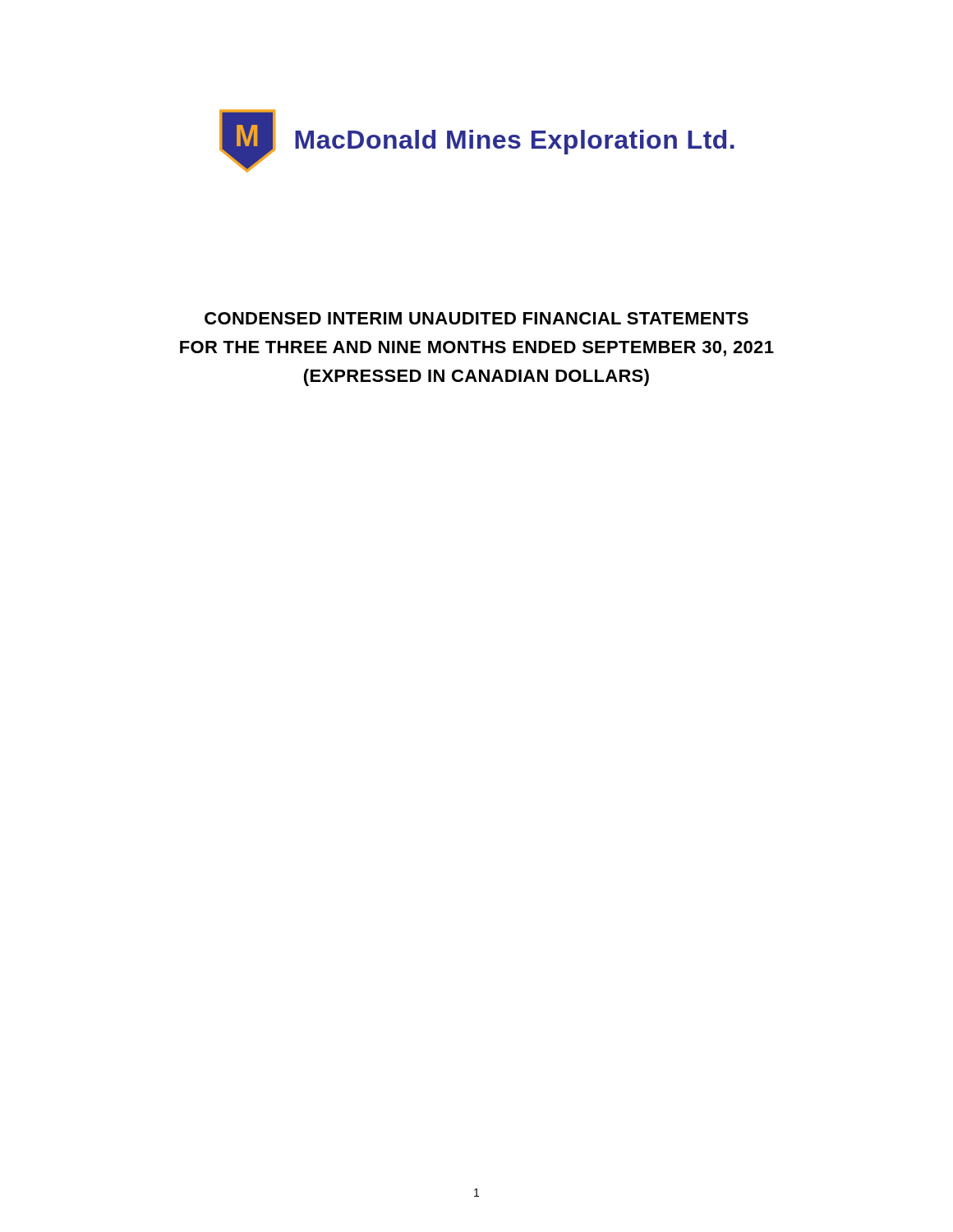Locate the title that opens with "CONDENSED INTERIM UNAUDITED FINANCIAL"

(476, 347)
